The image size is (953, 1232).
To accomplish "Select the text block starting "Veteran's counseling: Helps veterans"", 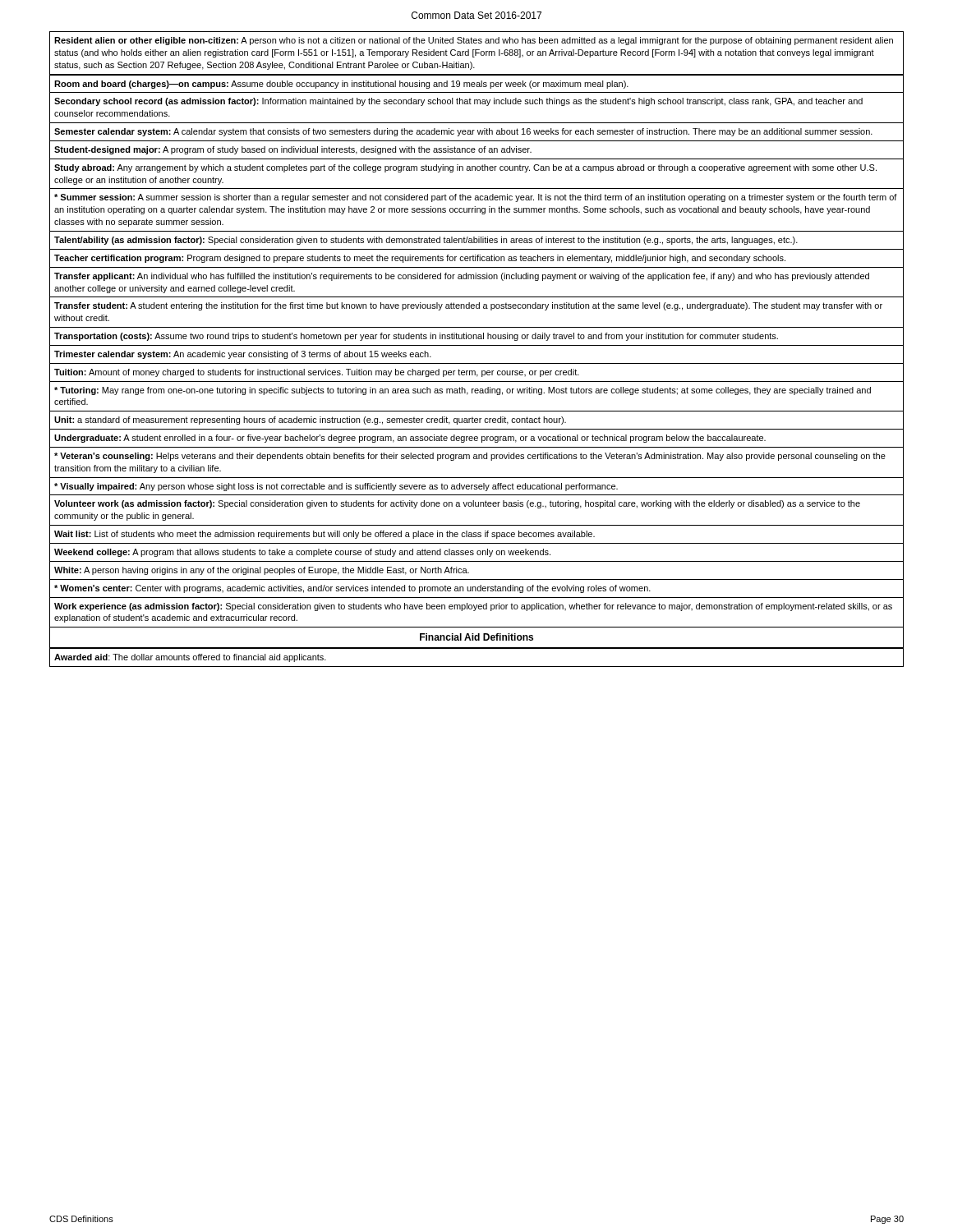I will (x=470, y=462).
